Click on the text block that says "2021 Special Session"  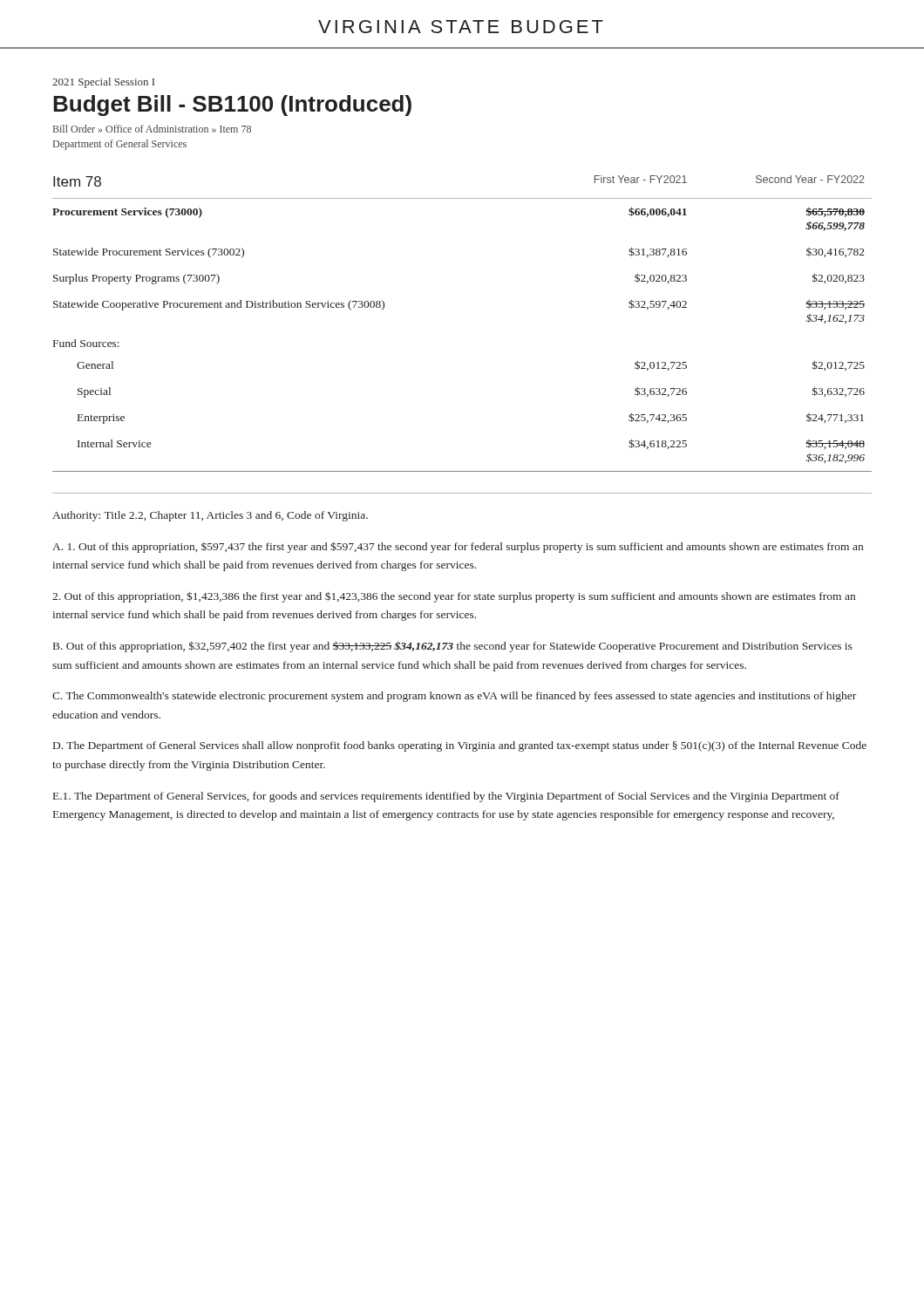coord(104,81)
